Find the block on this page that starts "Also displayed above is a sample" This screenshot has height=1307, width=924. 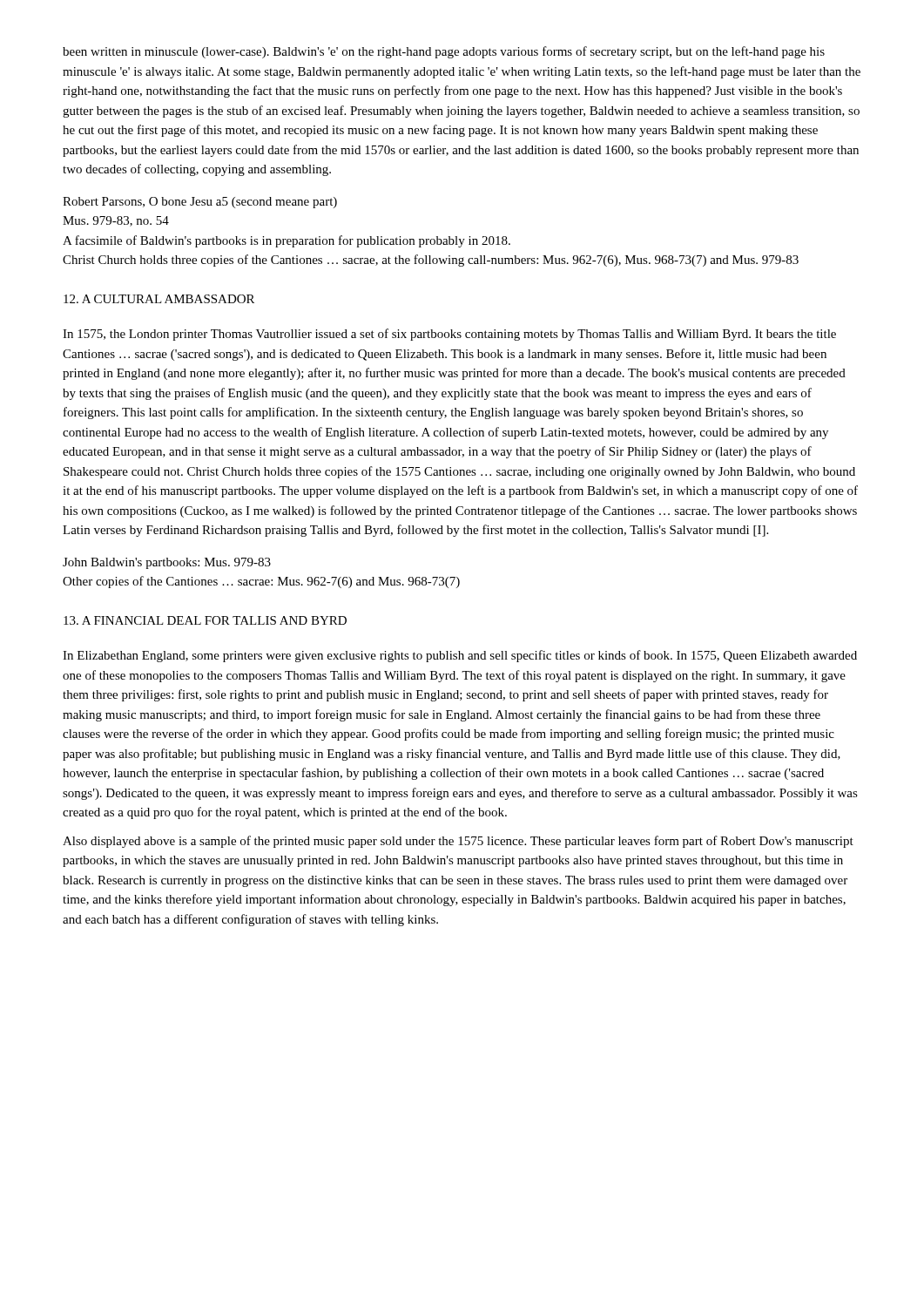462,880
